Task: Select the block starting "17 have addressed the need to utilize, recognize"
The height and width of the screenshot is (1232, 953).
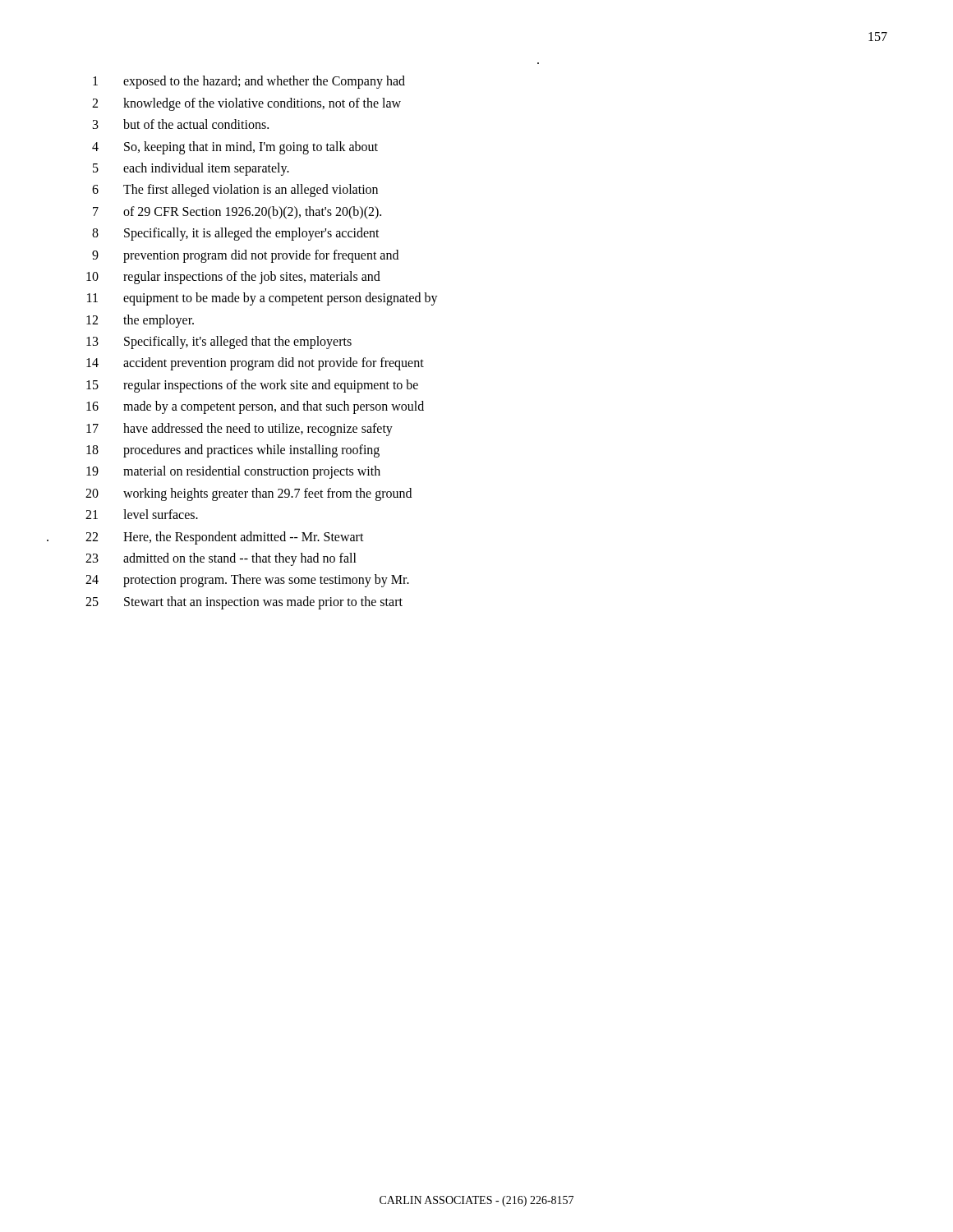Action: [239, 430]
